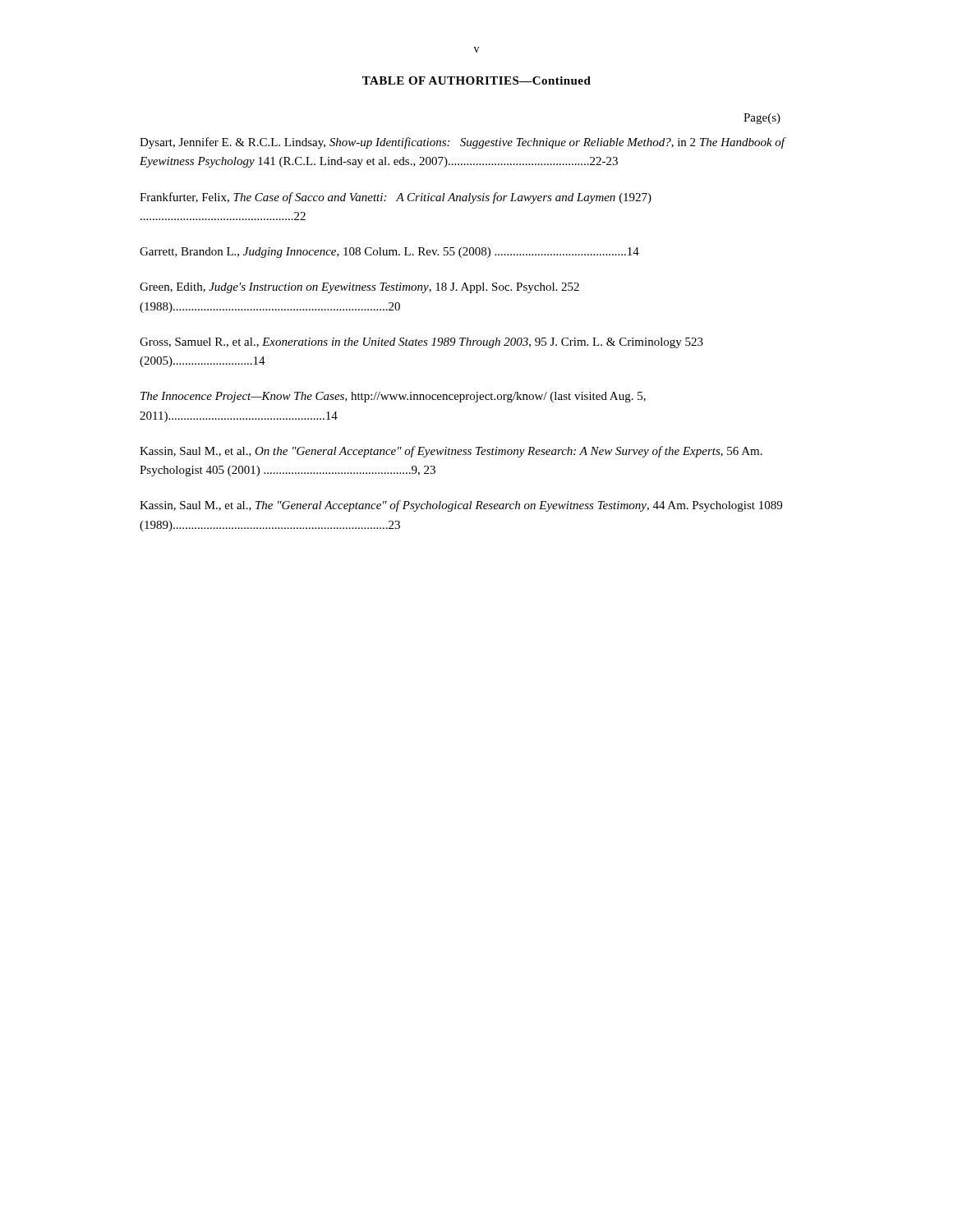The image size is (953, 1232).
Task: Select the list item that says "Kassin, Saul M., et al., On"
Action: click(451, 460)
